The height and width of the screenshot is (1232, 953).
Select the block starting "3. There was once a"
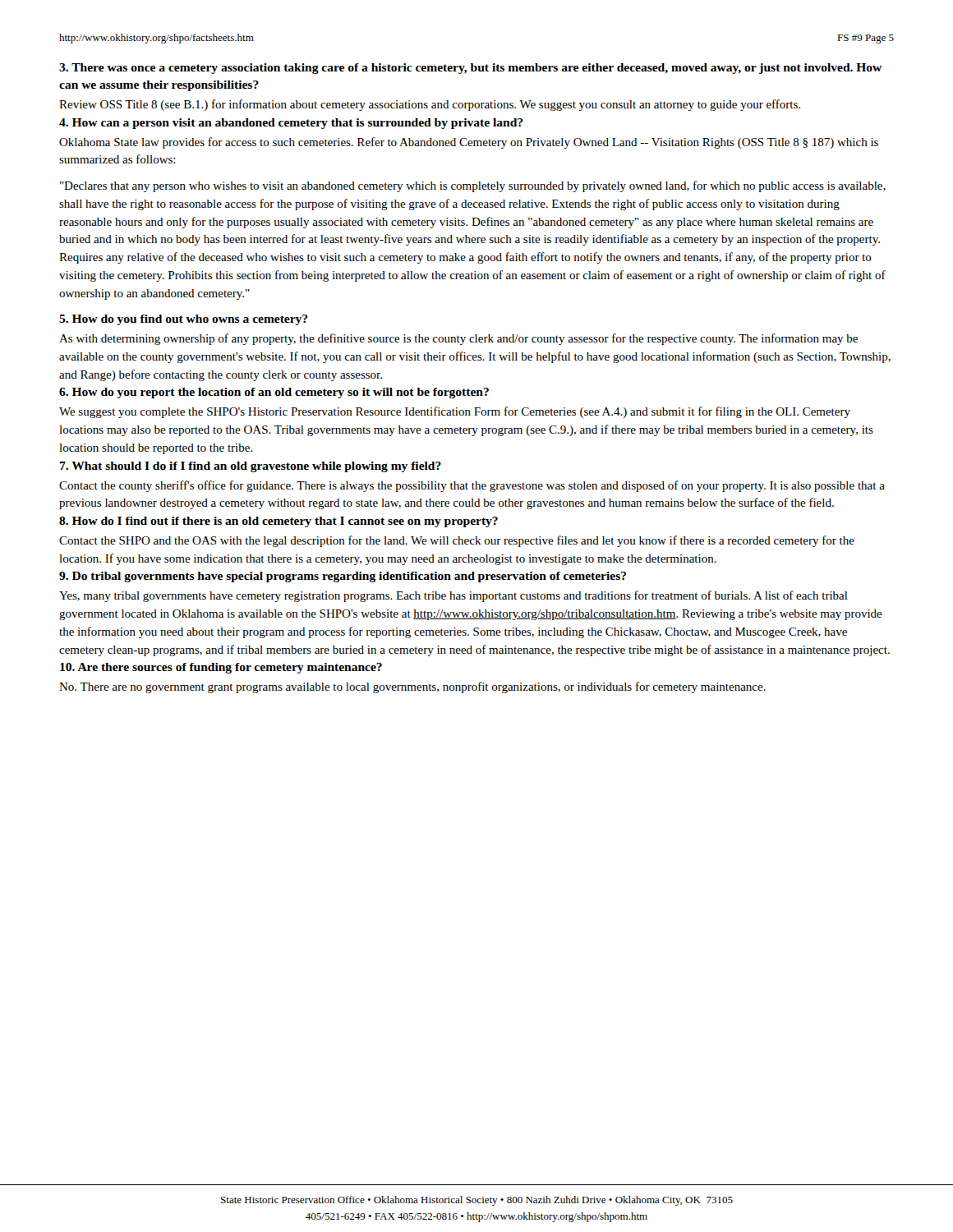click(470, 76)
